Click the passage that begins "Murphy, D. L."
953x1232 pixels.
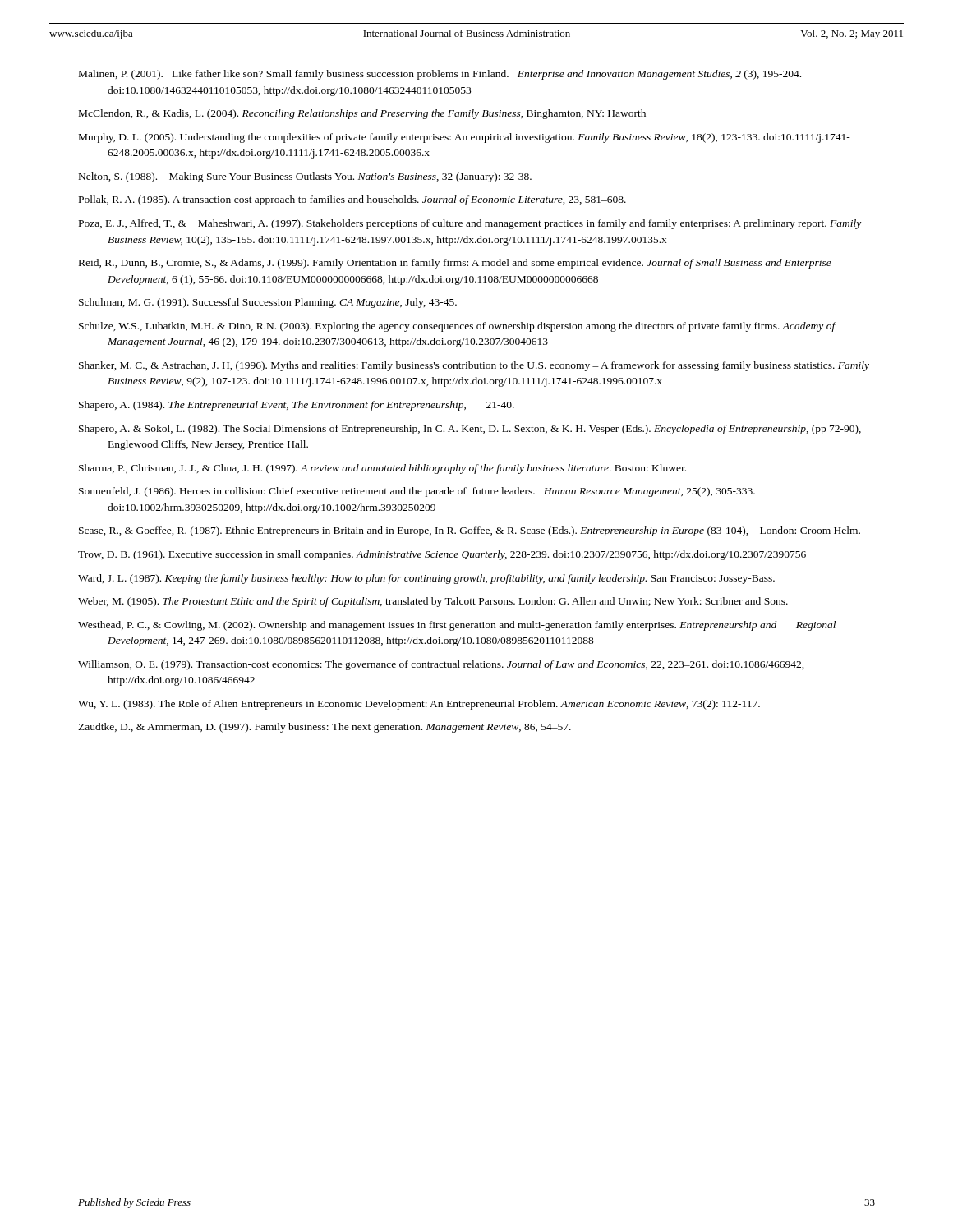464,145
